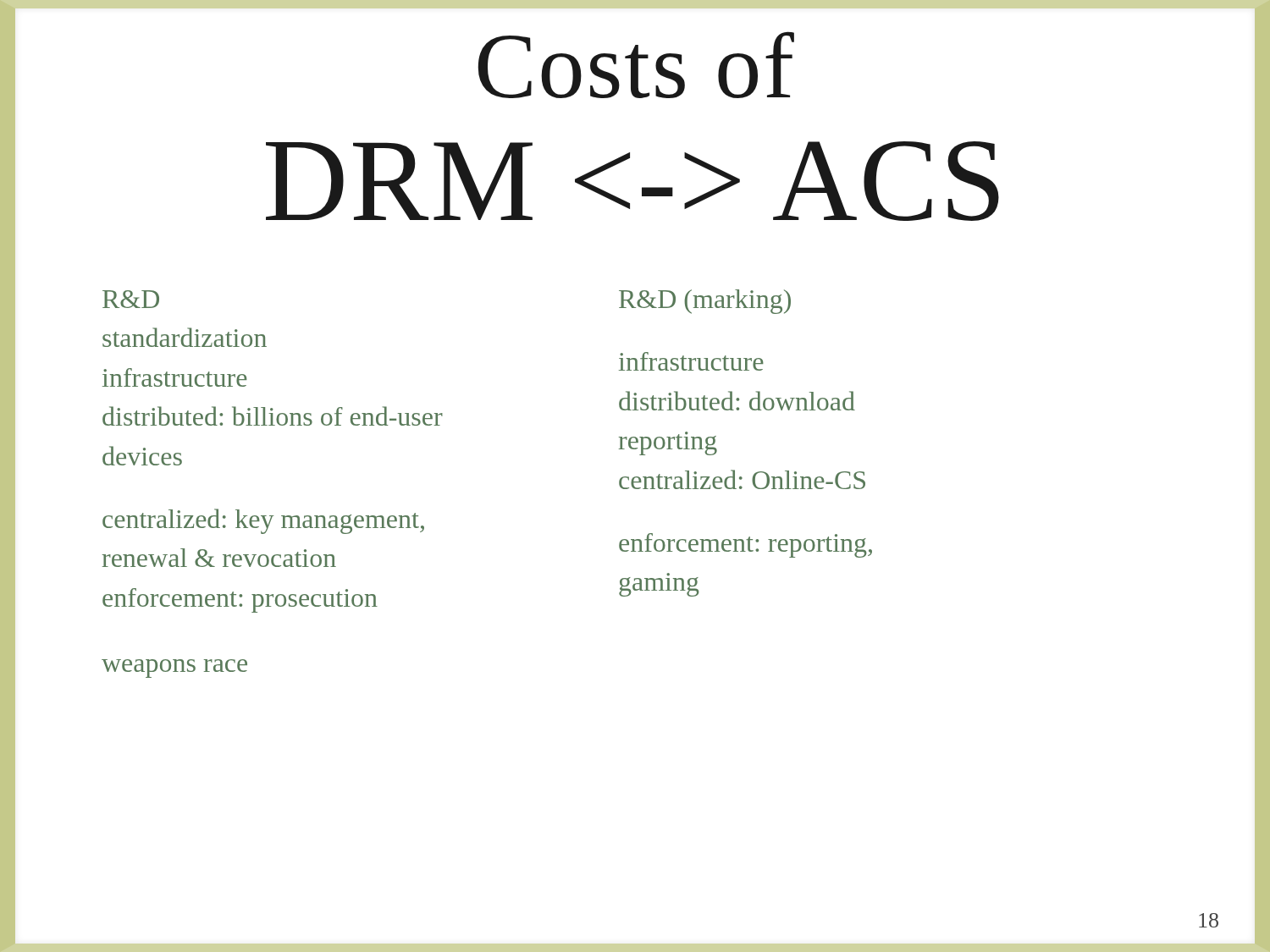
Task: Find "distributed: billions of end-userdevices" on this page
Action: (x=272, y=436)
